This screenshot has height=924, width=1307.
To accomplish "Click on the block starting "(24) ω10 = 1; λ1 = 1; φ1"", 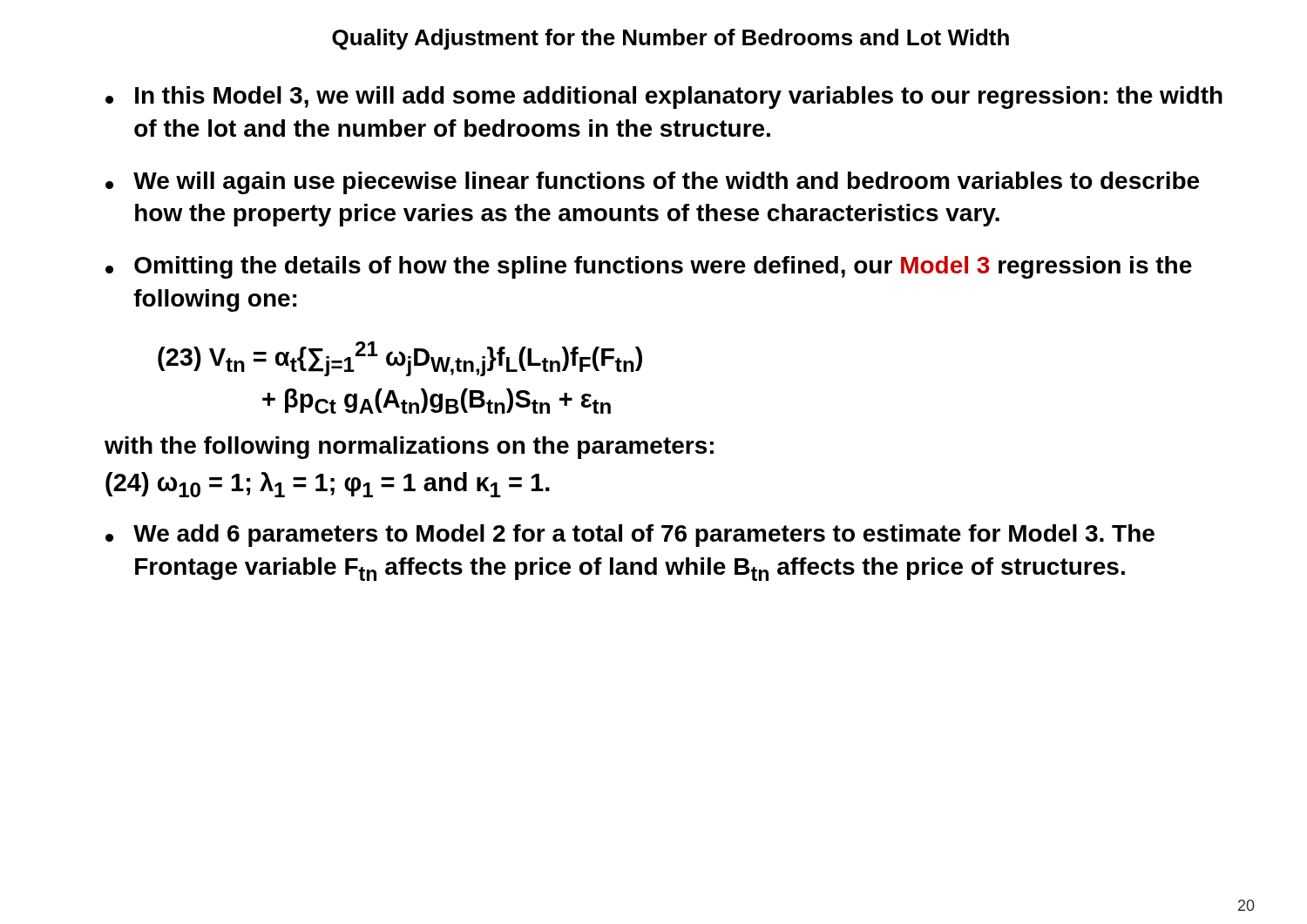I will [328, 485].
